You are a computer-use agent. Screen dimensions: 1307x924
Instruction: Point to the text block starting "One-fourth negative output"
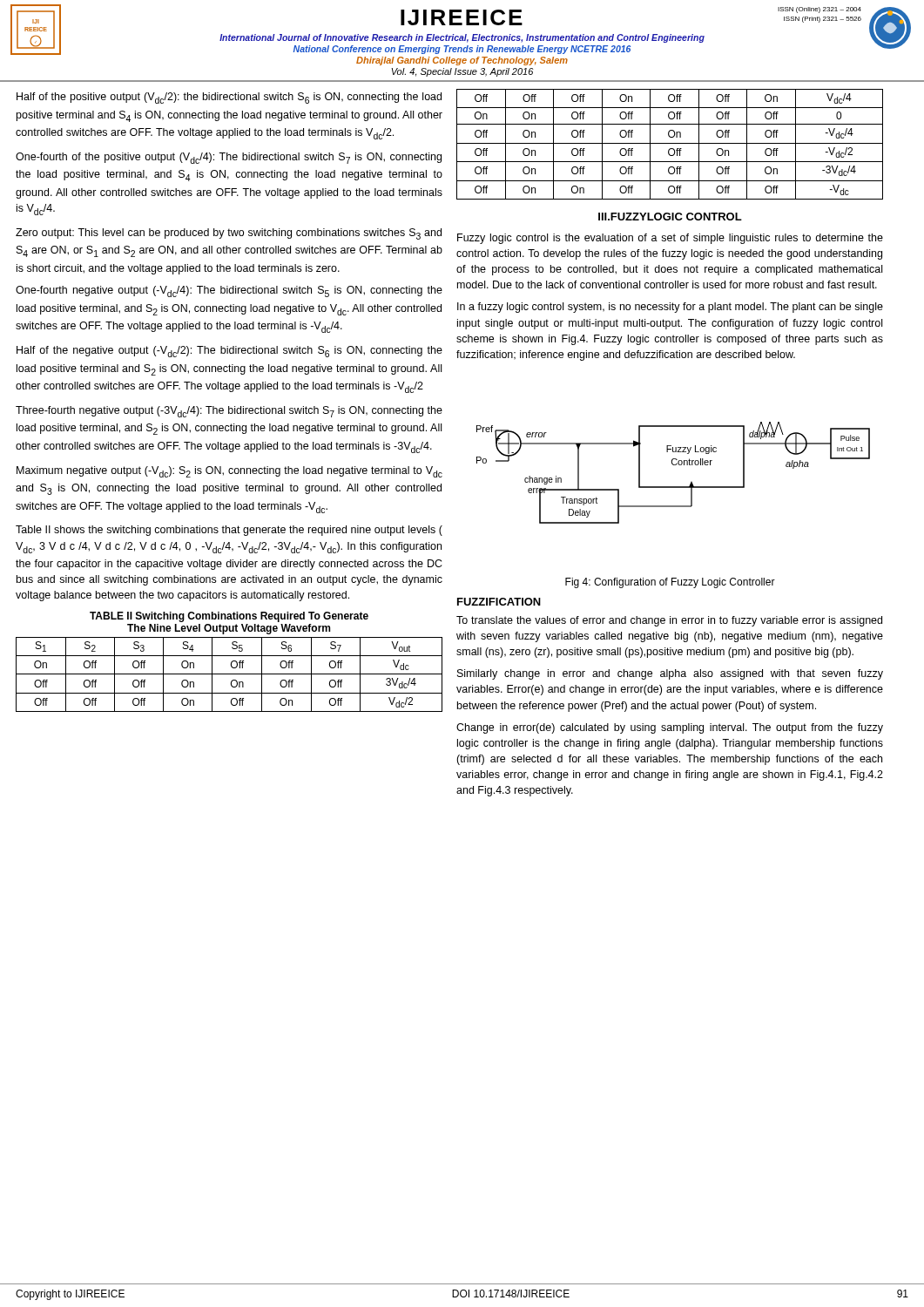(229, 309)
